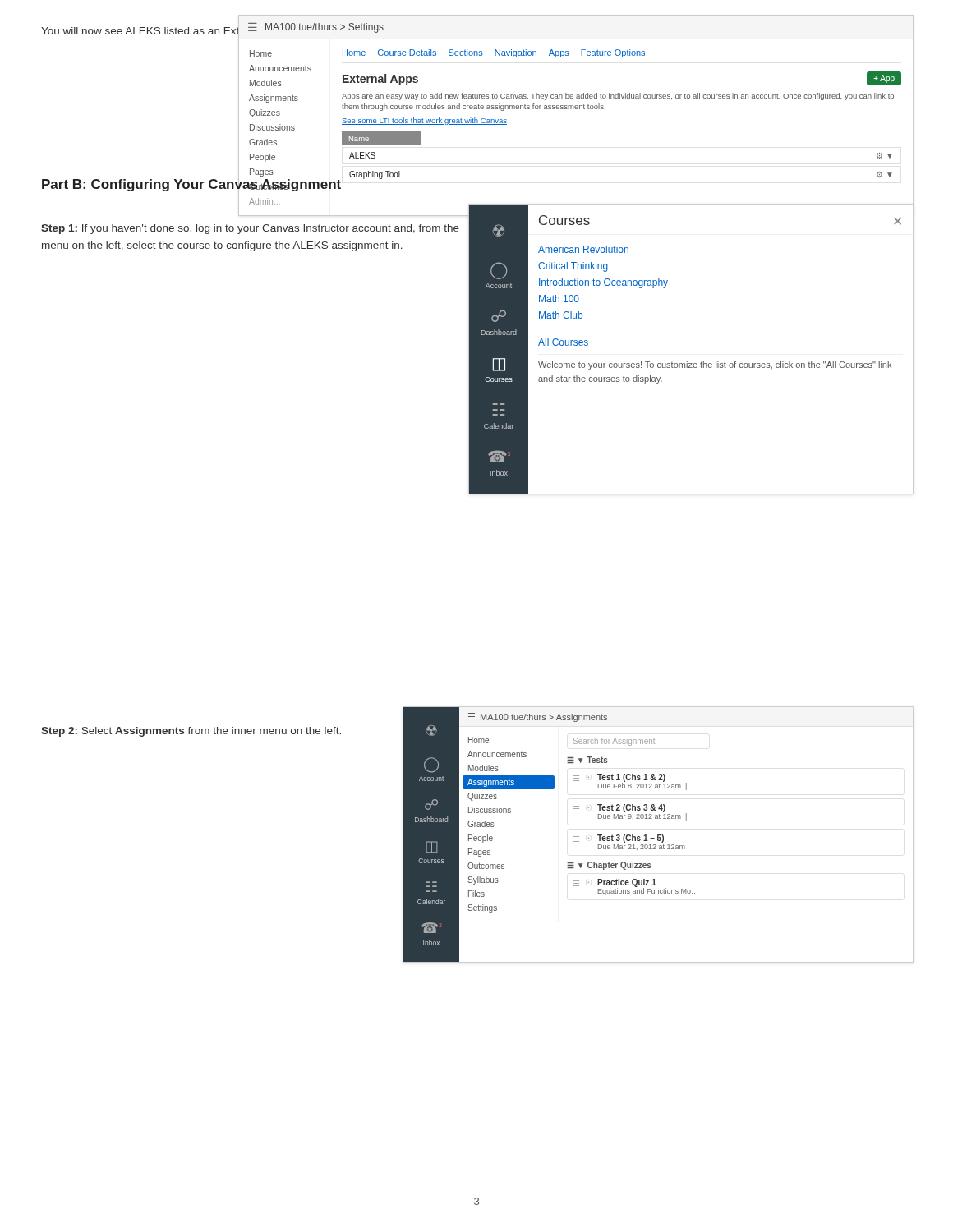Find the text block that reads "You will now"
Screen dimensions: 1232x953
tap(165, 31)
